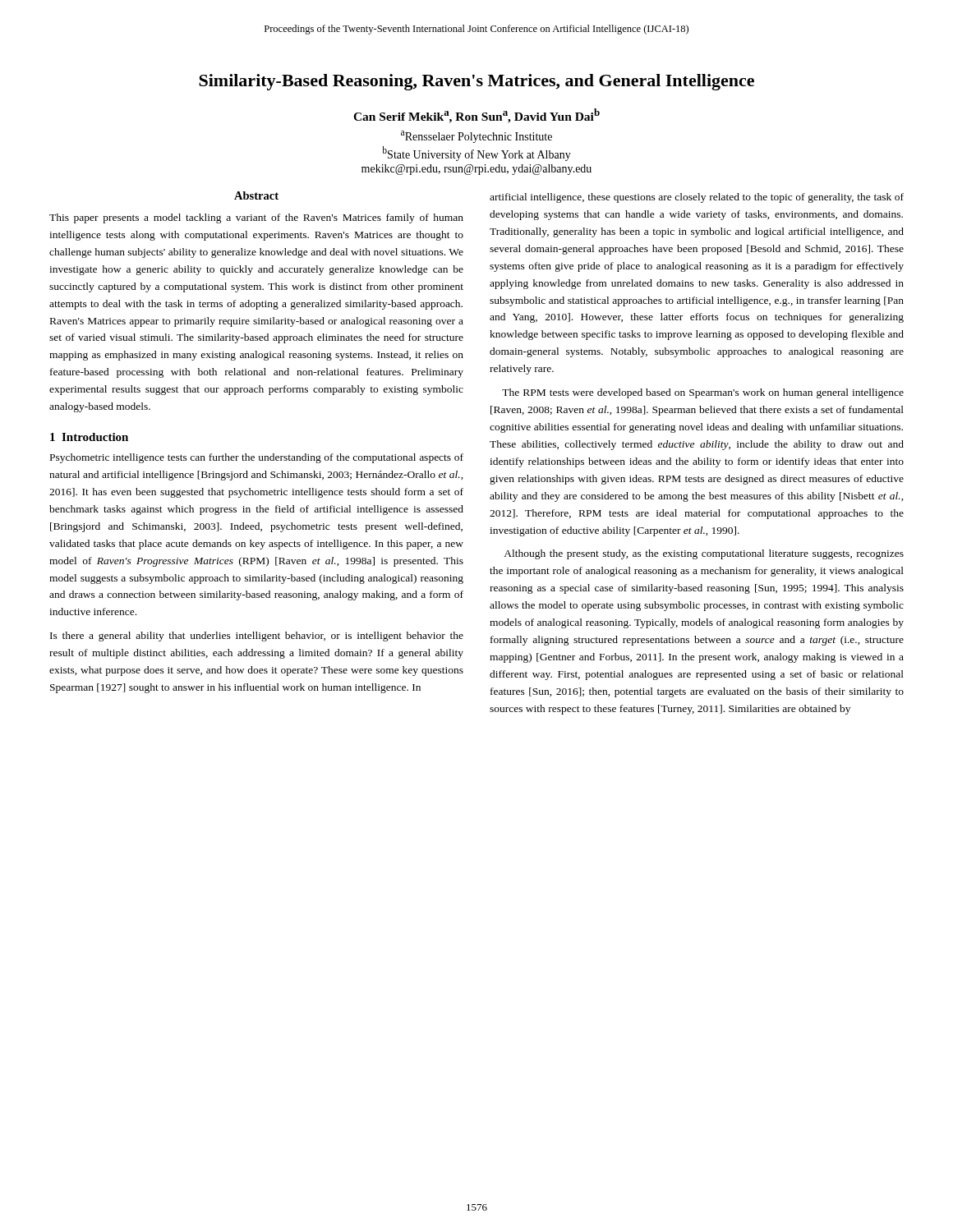Point to the block beginning "Is there a"
The height and width of the screenshot is (1232, 953).
pos(256,661)
